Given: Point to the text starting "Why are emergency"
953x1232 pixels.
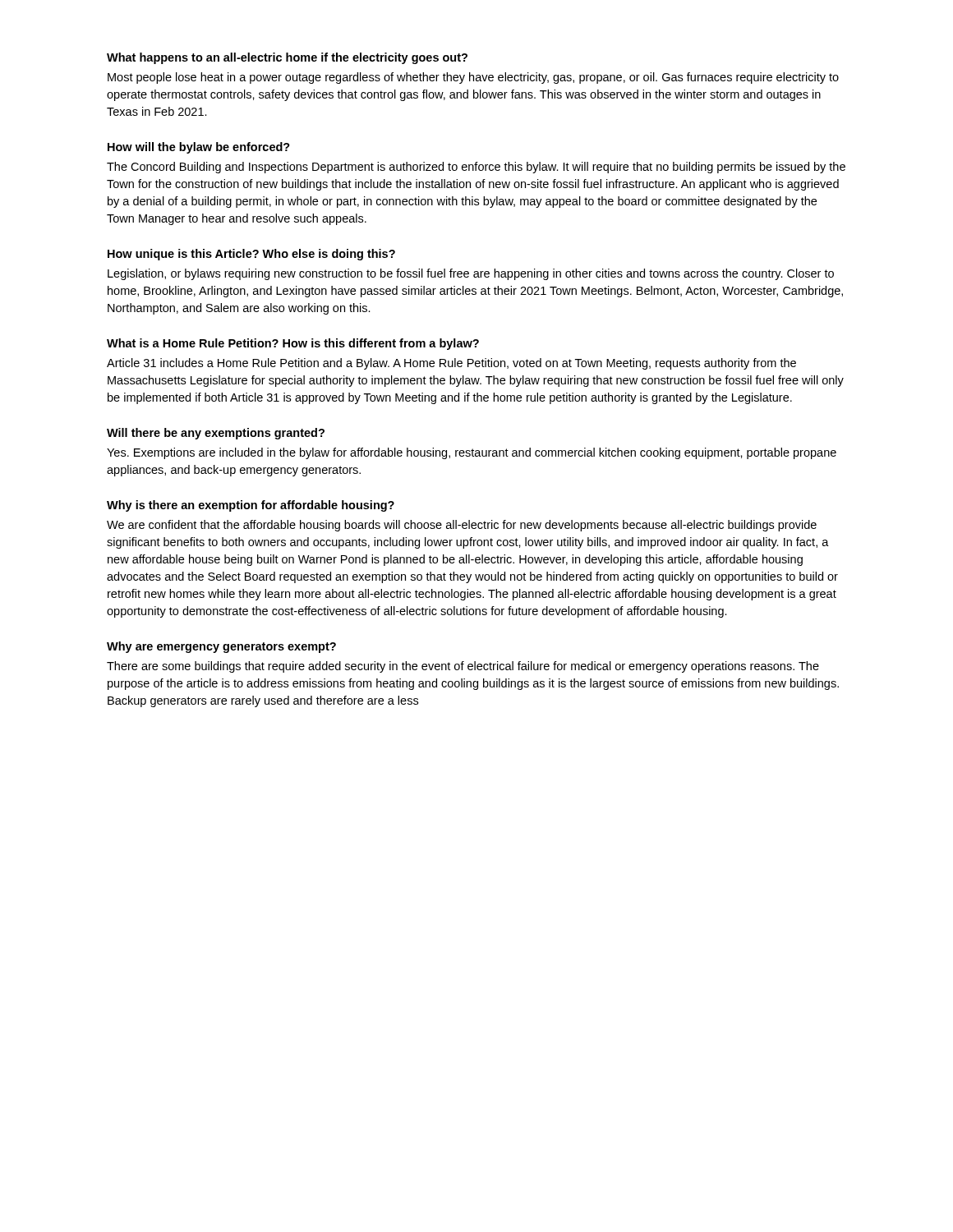Looking at the screenshot, I should point(222,647).
